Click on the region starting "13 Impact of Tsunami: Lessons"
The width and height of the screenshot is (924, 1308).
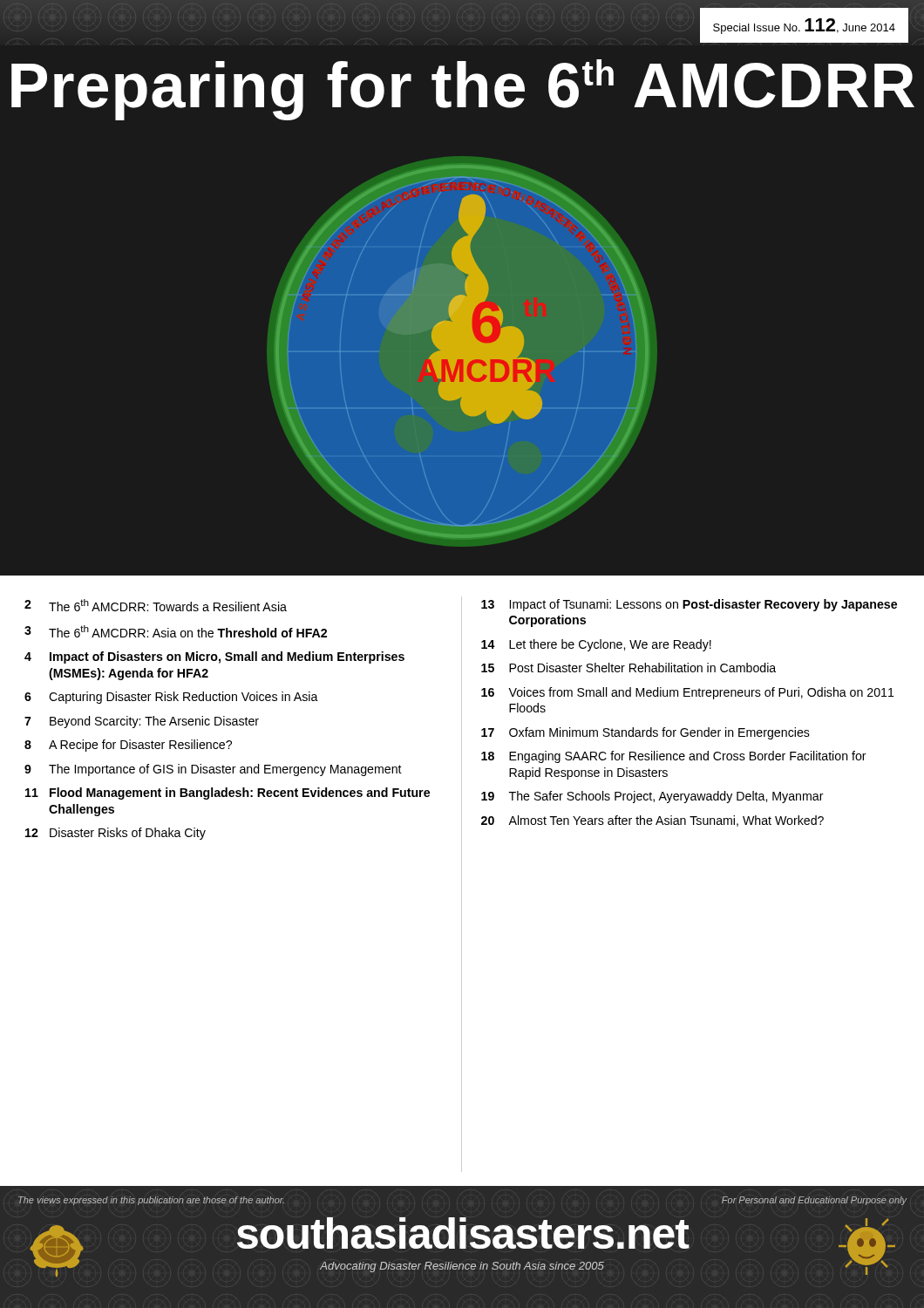point(690,613)
